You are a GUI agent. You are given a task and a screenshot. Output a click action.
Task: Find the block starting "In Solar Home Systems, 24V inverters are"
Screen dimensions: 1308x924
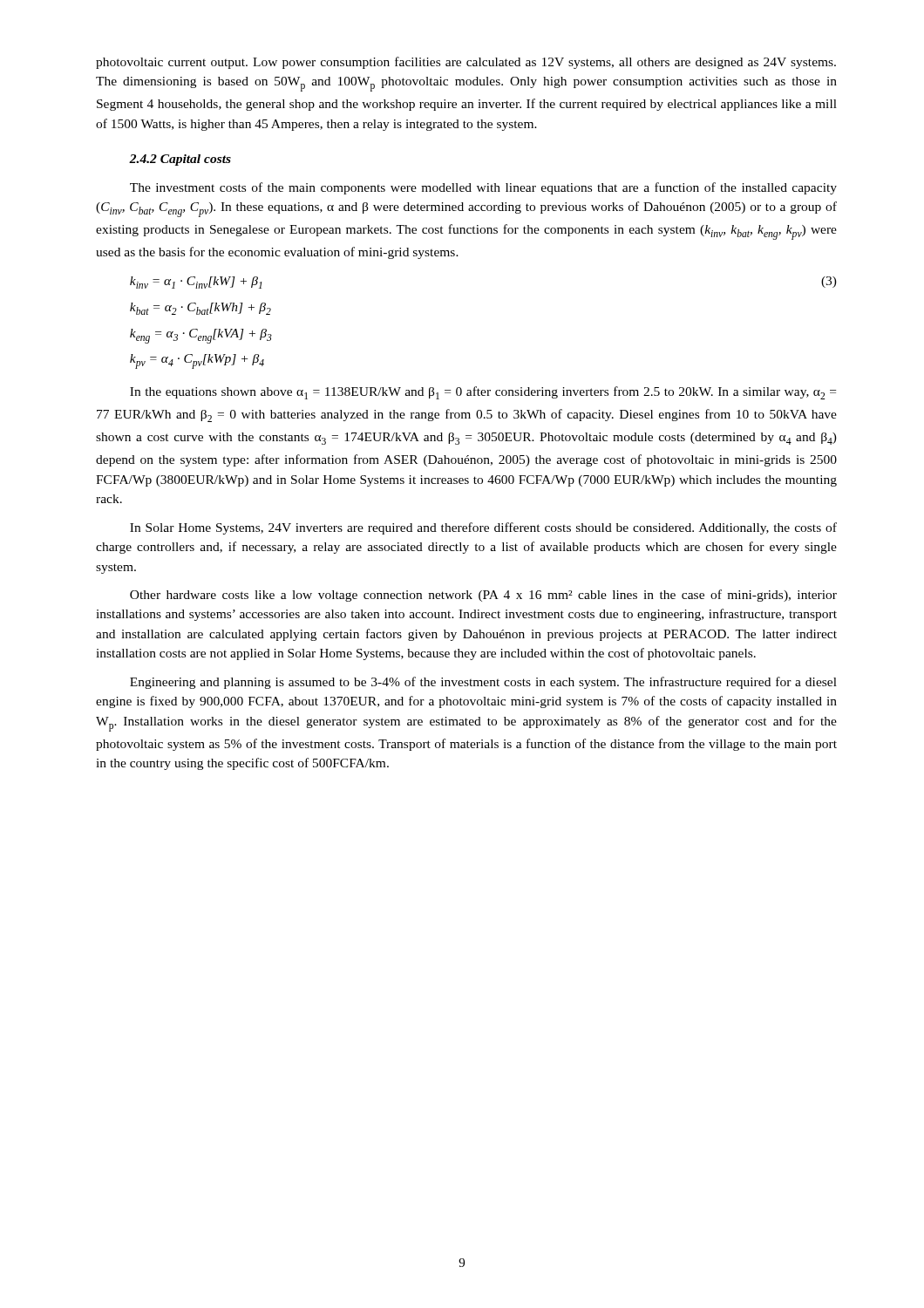pos(466,547)
